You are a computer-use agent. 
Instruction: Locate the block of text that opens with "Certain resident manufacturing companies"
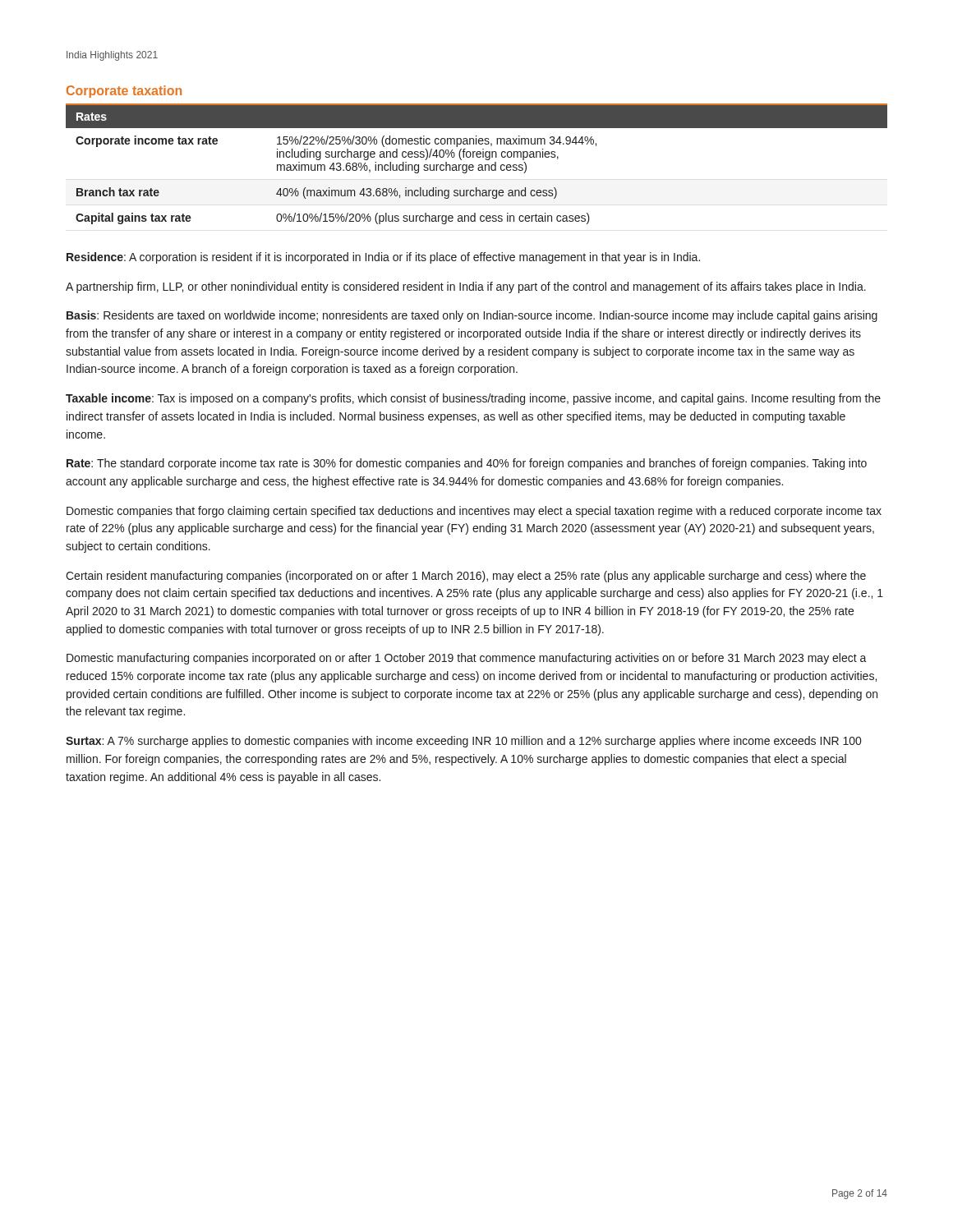coord(474,602)
